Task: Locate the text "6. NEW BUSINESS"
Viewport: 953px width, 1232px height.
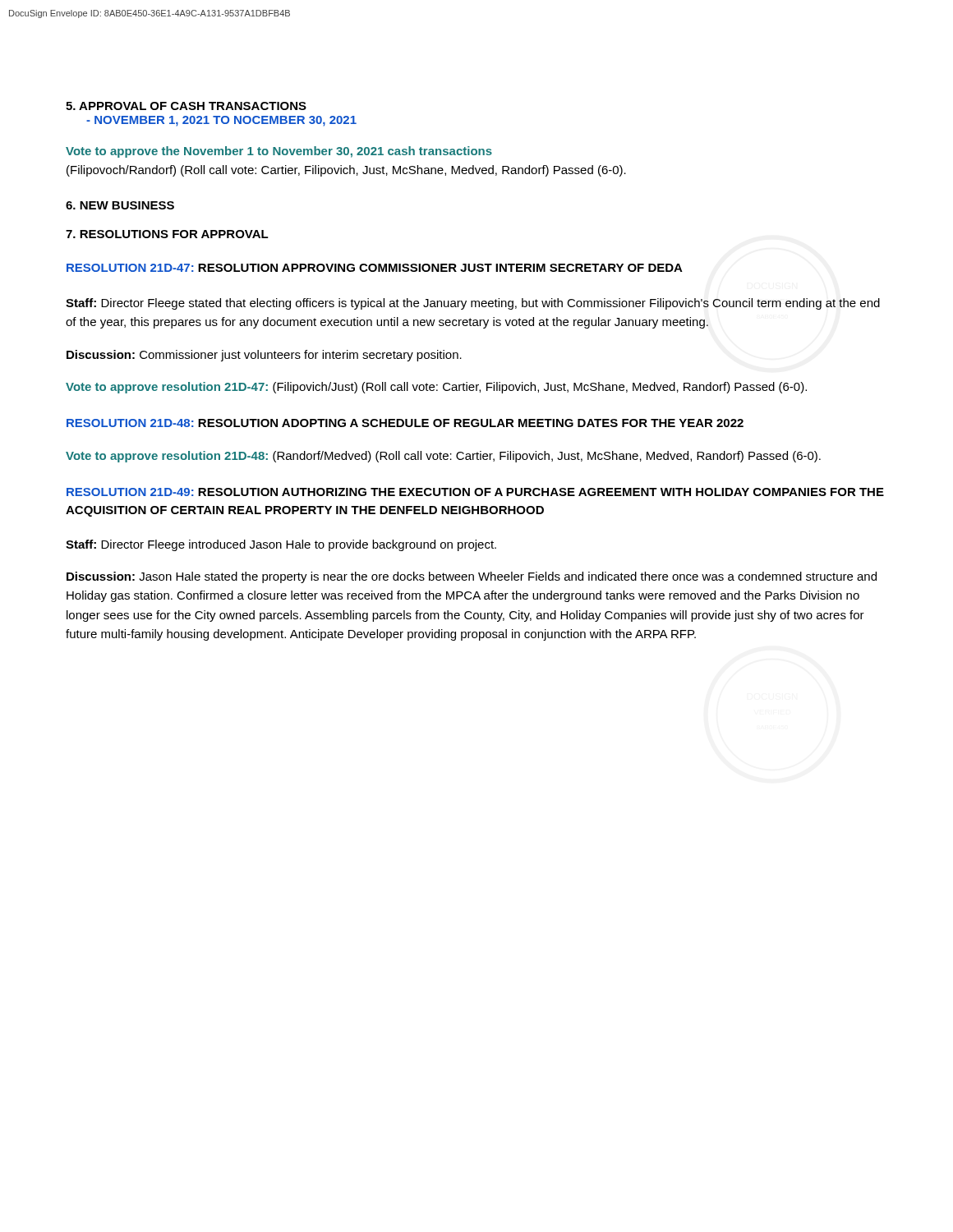Action: 120,205
